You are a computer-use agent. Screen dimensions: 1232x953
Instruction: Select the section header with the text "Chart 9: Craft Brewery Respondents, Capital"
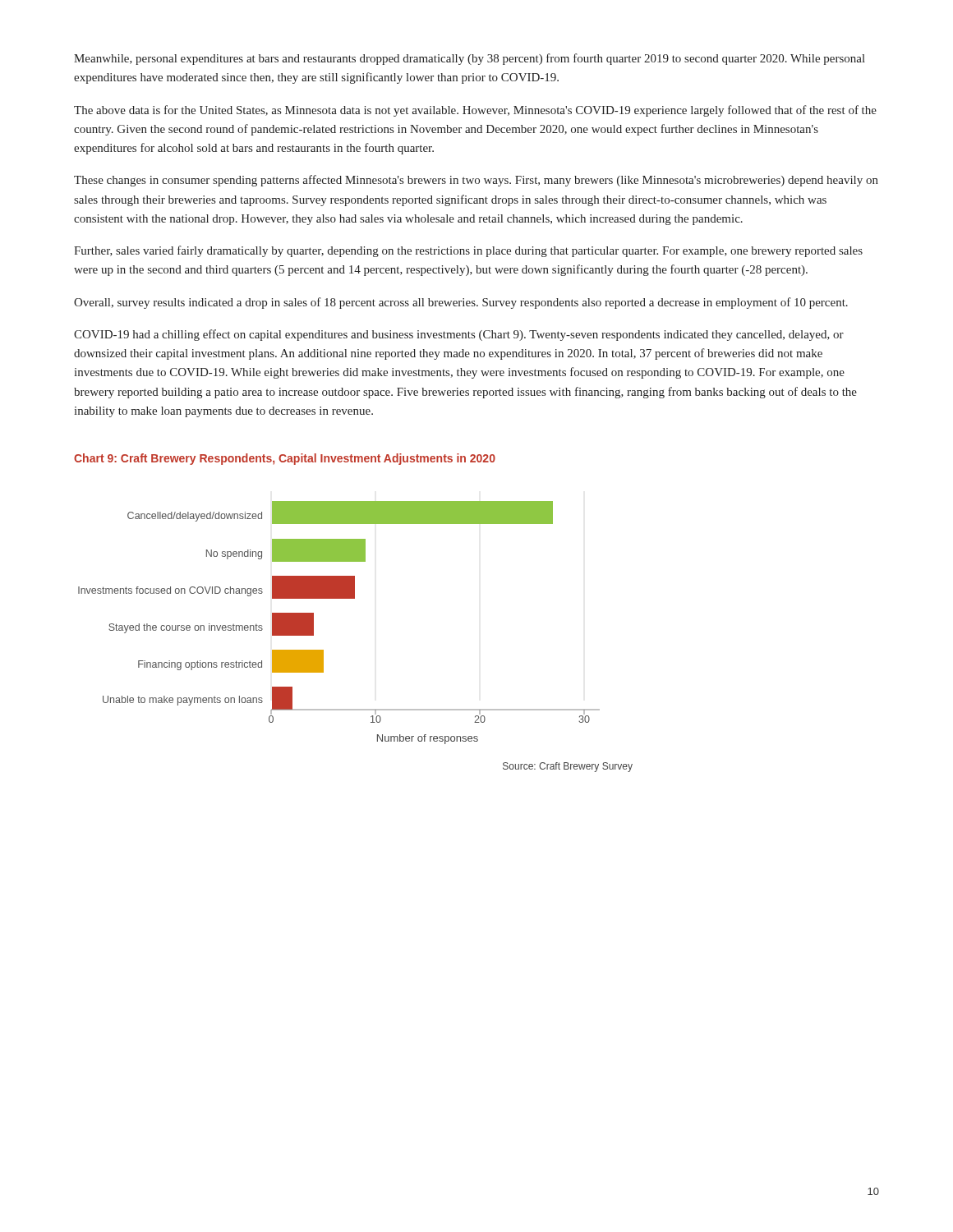[285, 458]
